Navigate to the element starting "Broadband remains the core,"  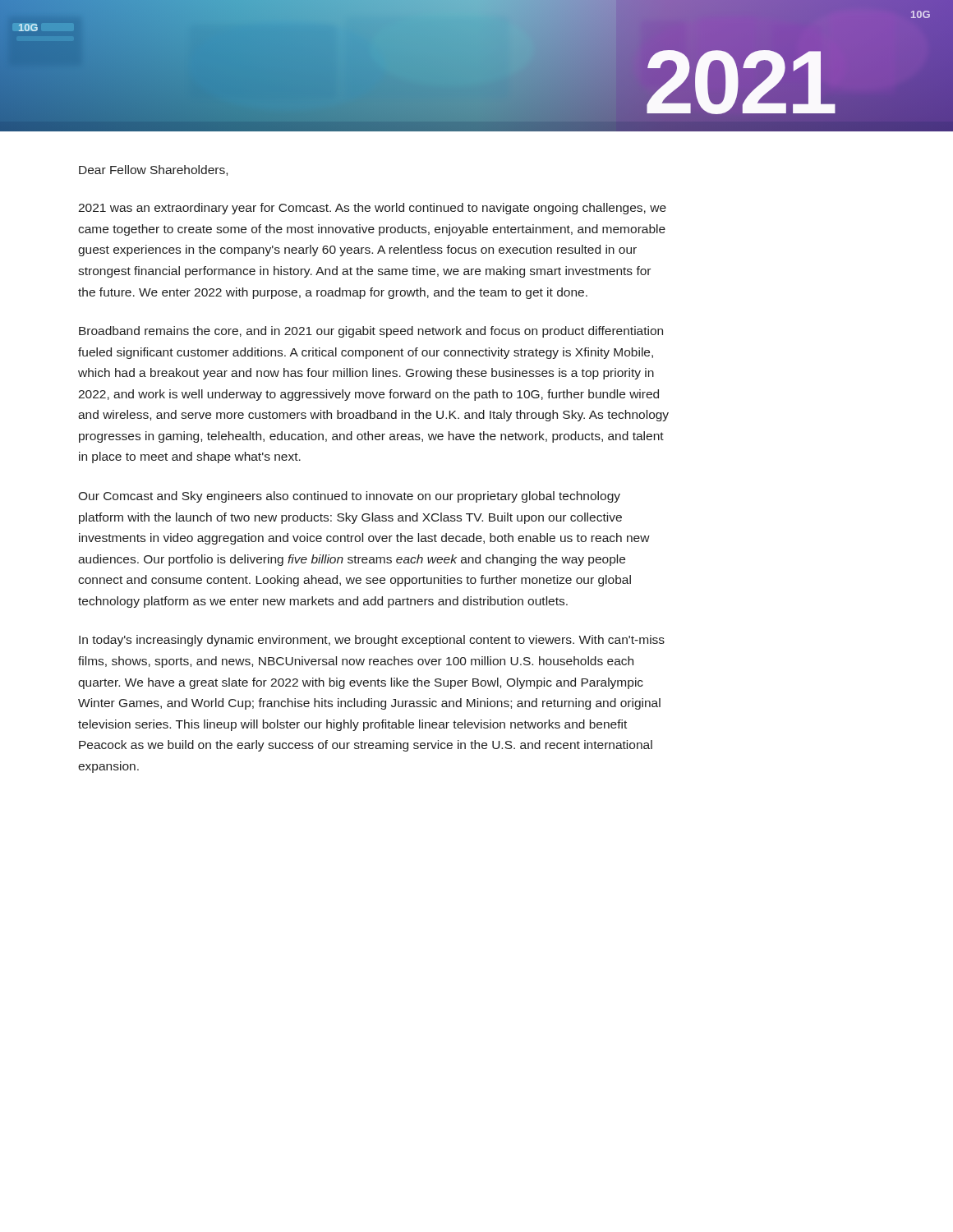click(x=373, y=394)
